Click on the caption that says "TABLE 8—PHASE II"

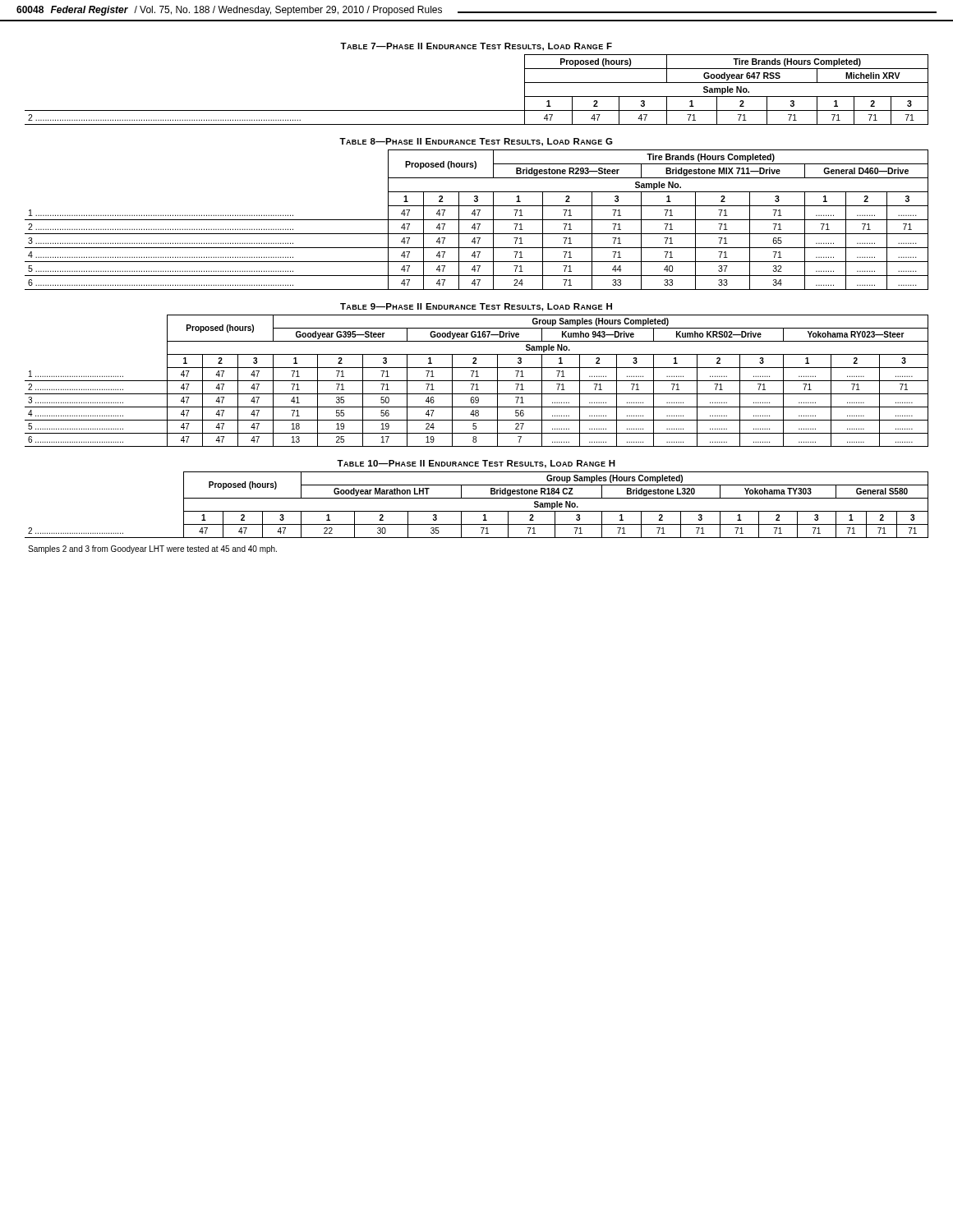pos(476,141)
